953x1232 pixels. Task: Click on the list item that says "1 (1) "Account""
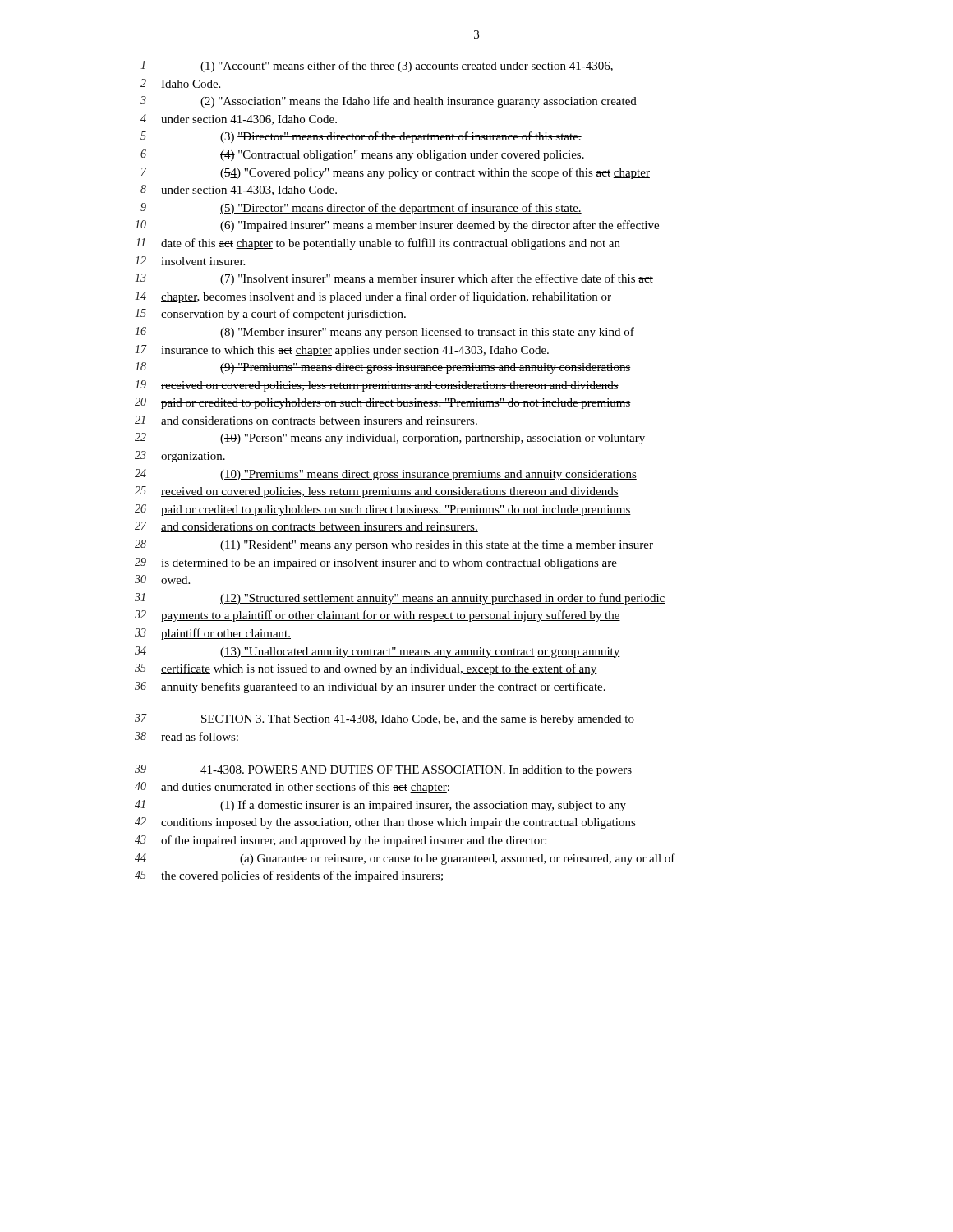[493, 66]
